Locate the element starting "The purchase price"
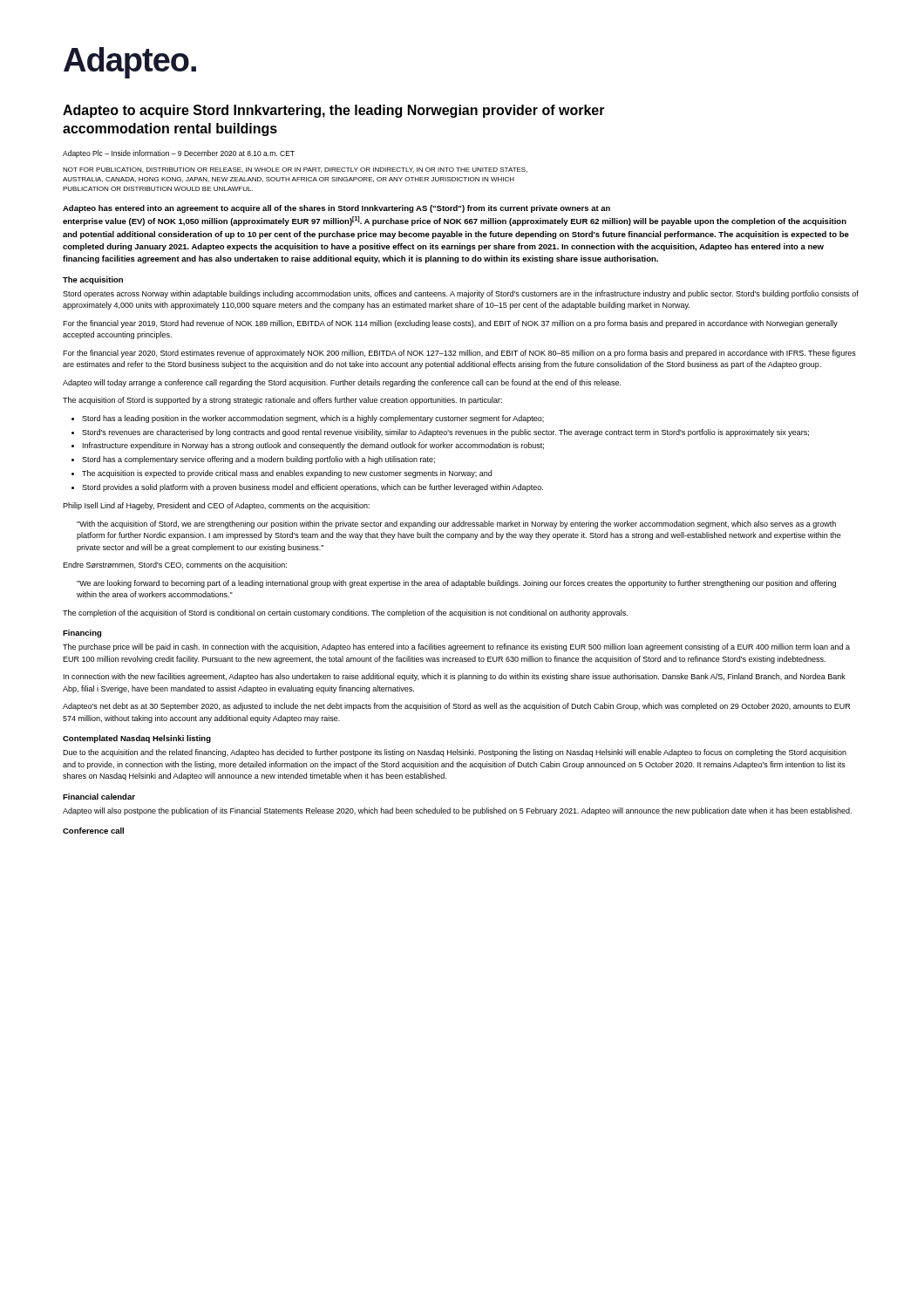 (x=456, y=653)
